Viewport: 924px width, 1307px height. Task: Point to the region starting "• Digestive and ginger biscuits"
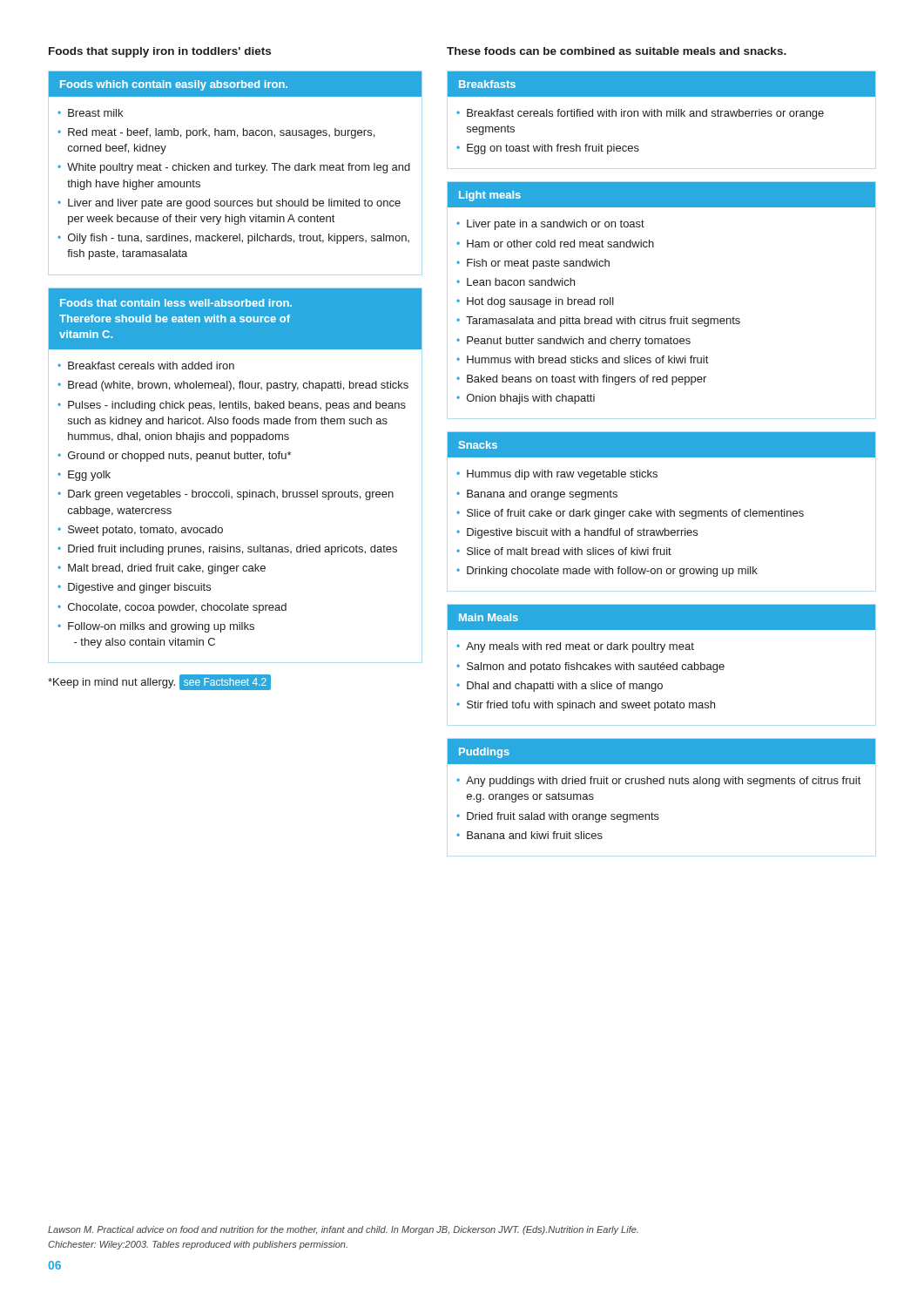(134, 588)
